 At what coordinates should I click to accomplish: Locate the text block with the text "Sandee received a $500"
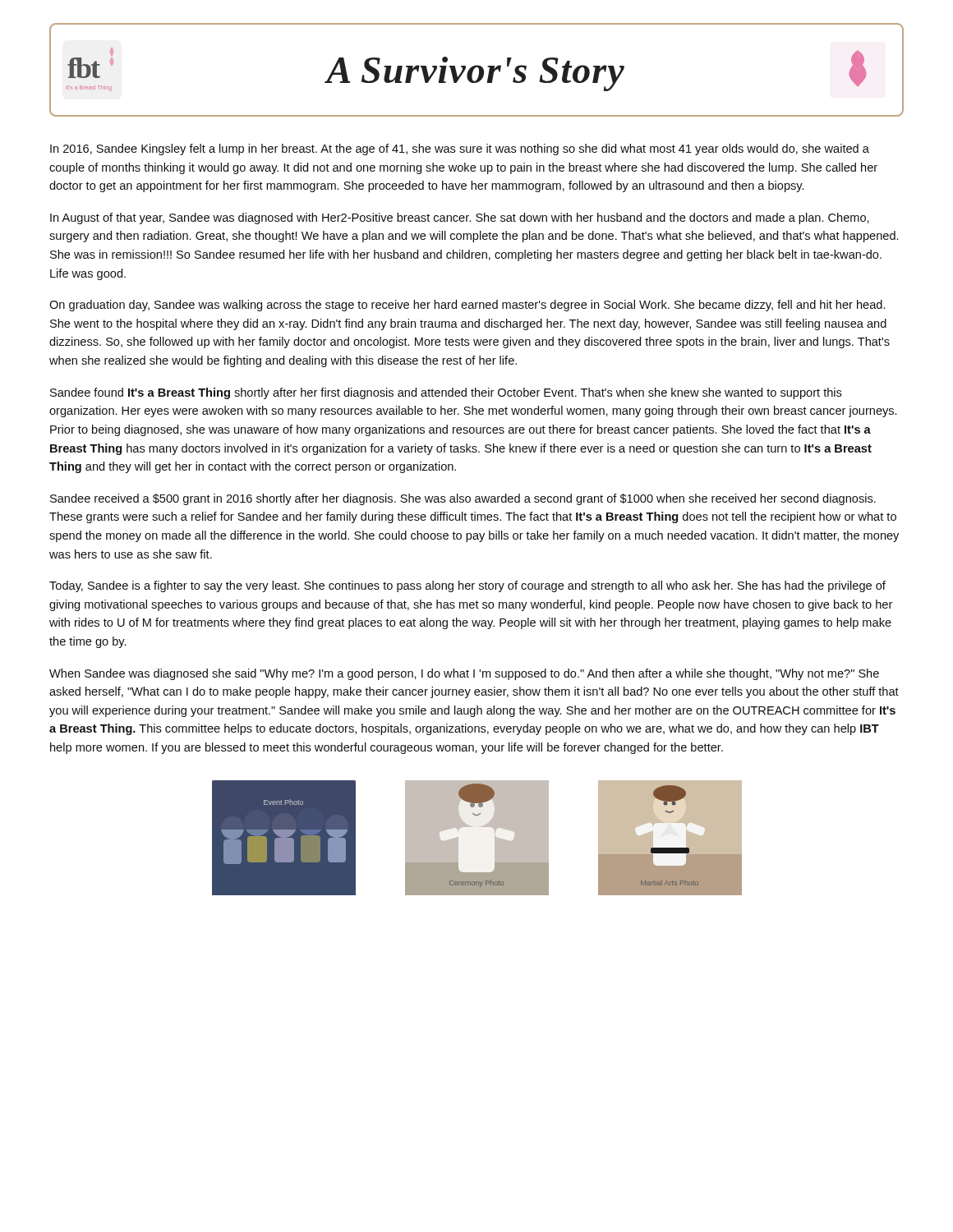pyautogui.click(x=474, y=526)
